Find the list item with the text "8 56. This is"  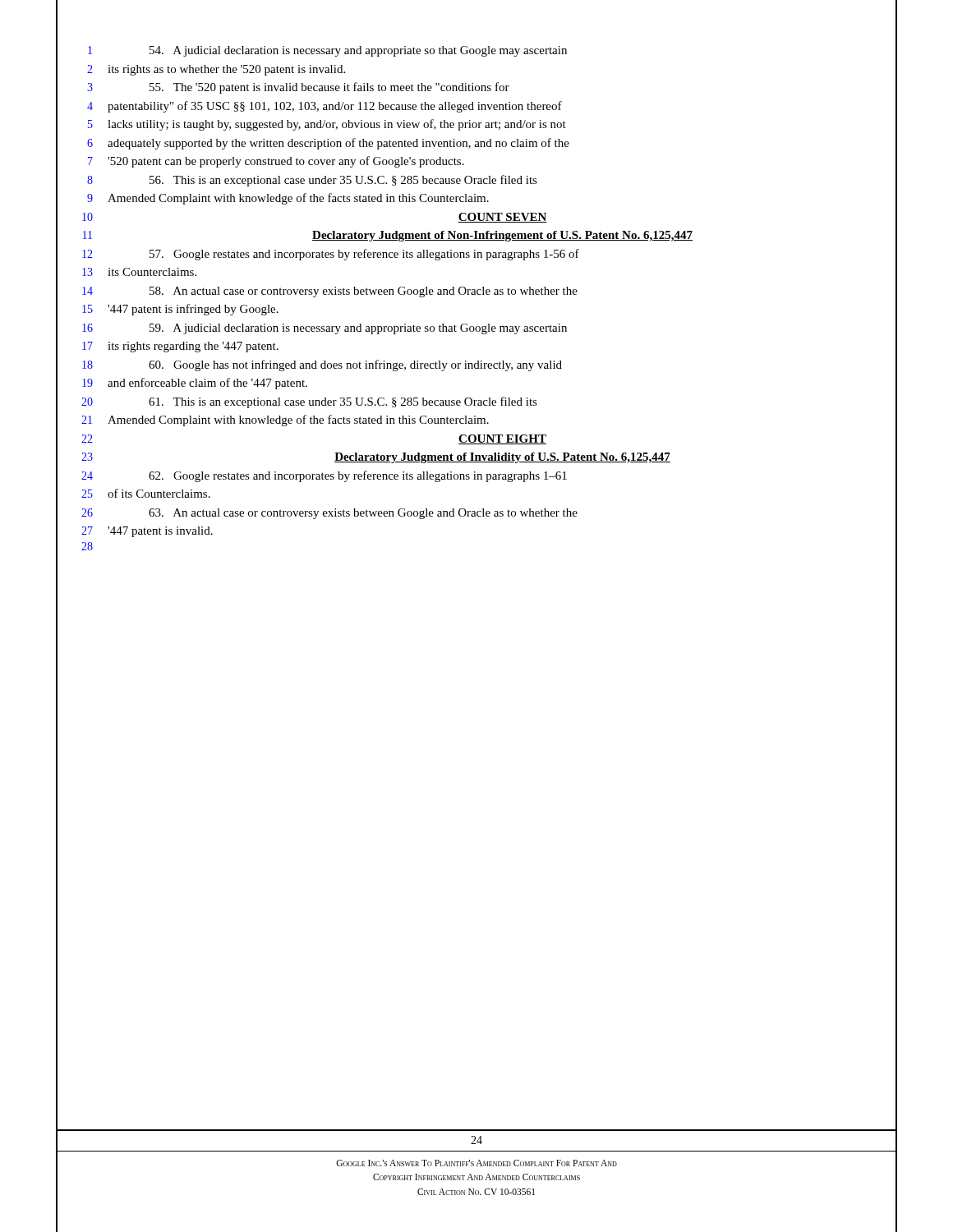coord(476,189)
